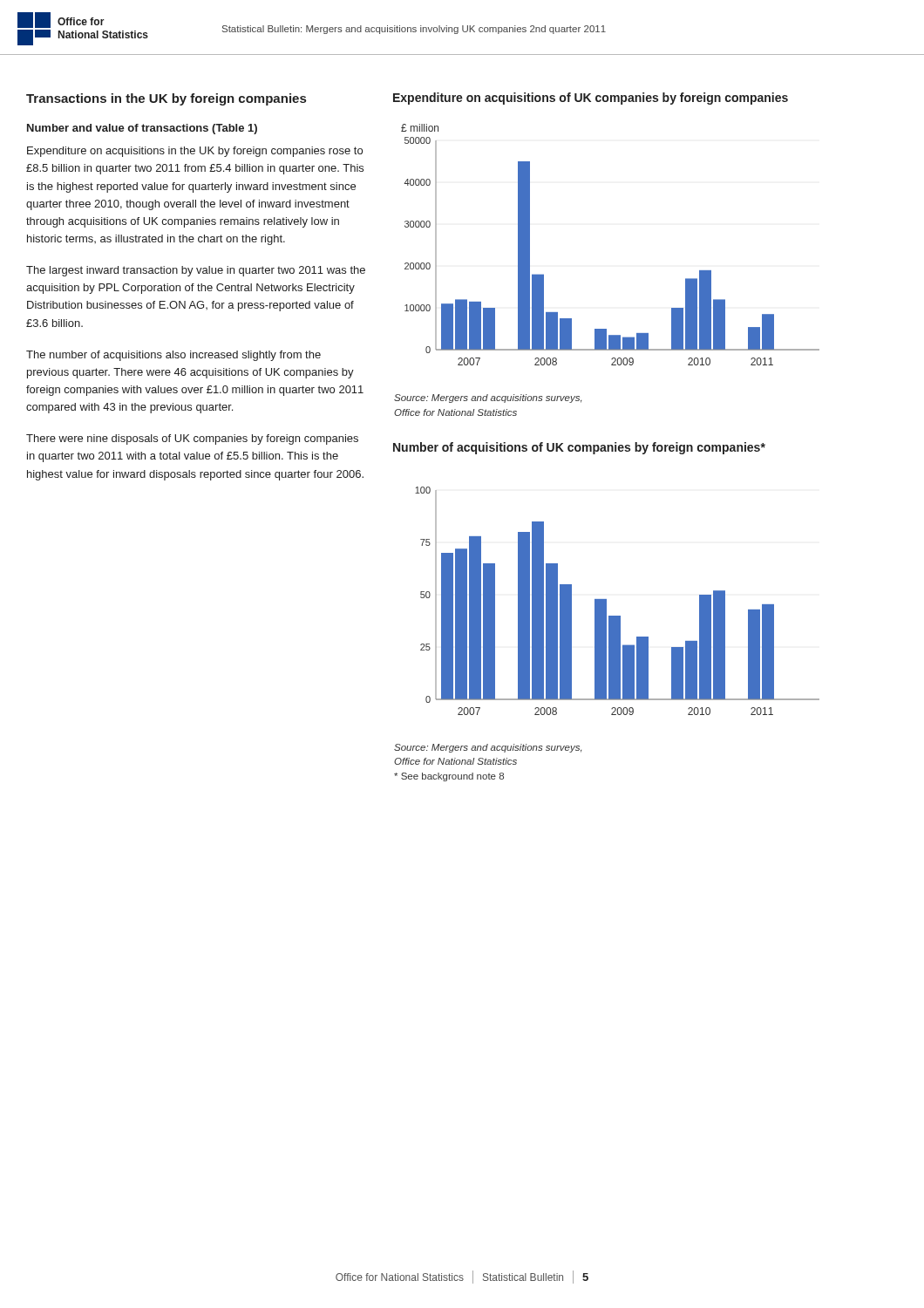Where does it say "Transactions in the UK by foreign companies"?
The width and height of the screenshot is (924, 1308).
tap(166, 98)
